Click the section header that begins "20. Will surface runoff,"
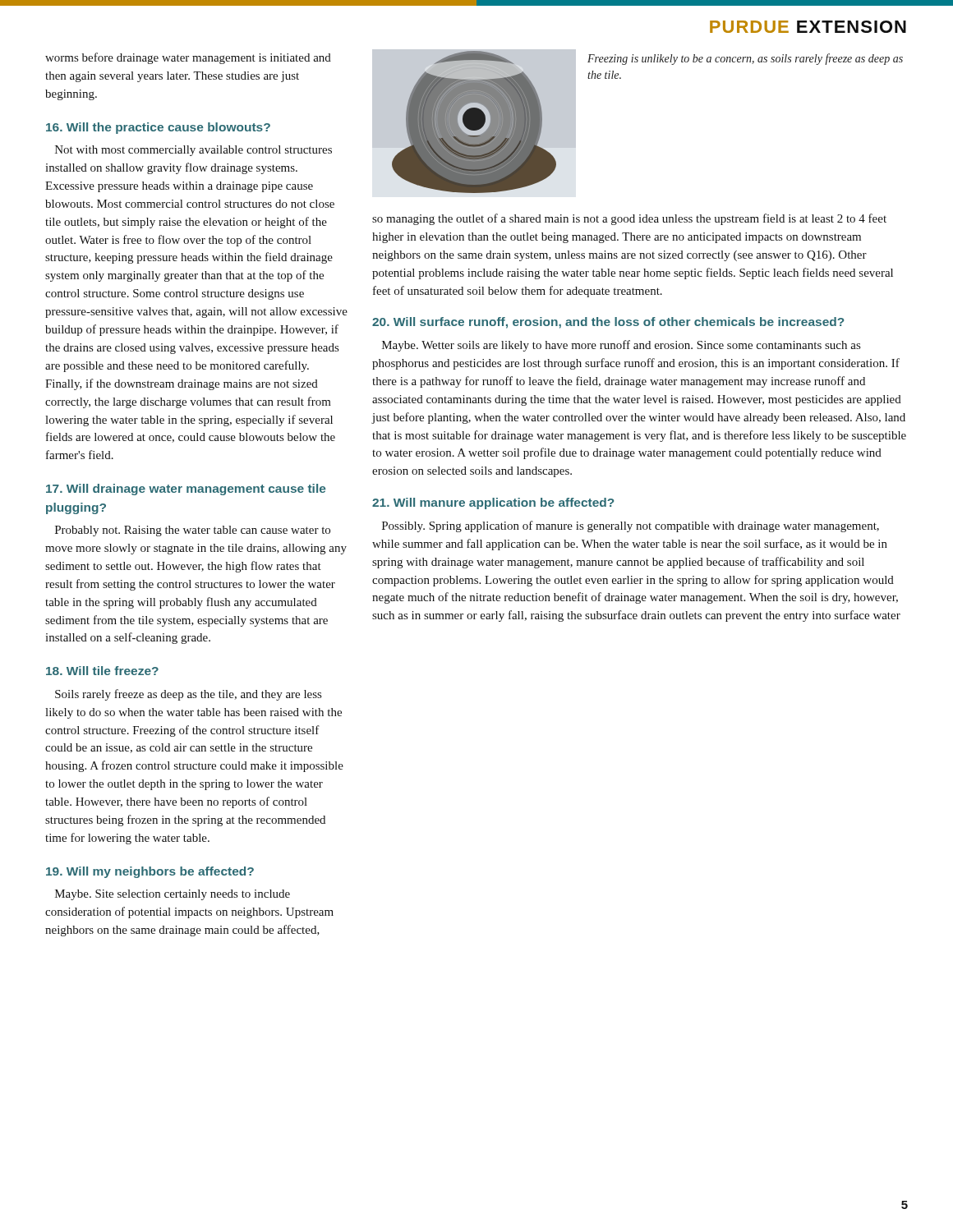Screen dimensions: 1232x953 point(608,322)
